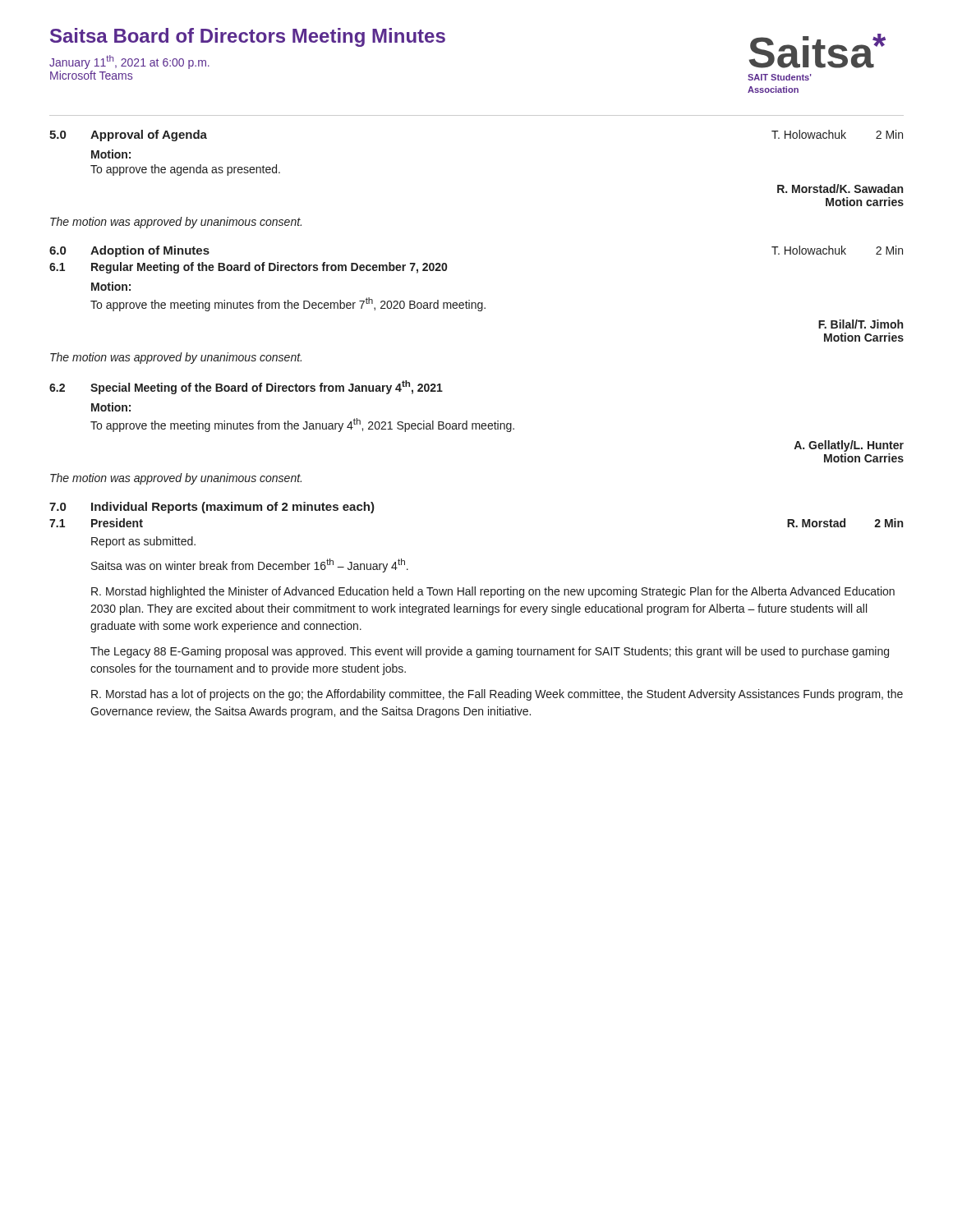Viewport: 953px width, 1232px height.
Task: Locate the text starting "A. Gellatly/L. Hunter"
Action: pos(849,452)
